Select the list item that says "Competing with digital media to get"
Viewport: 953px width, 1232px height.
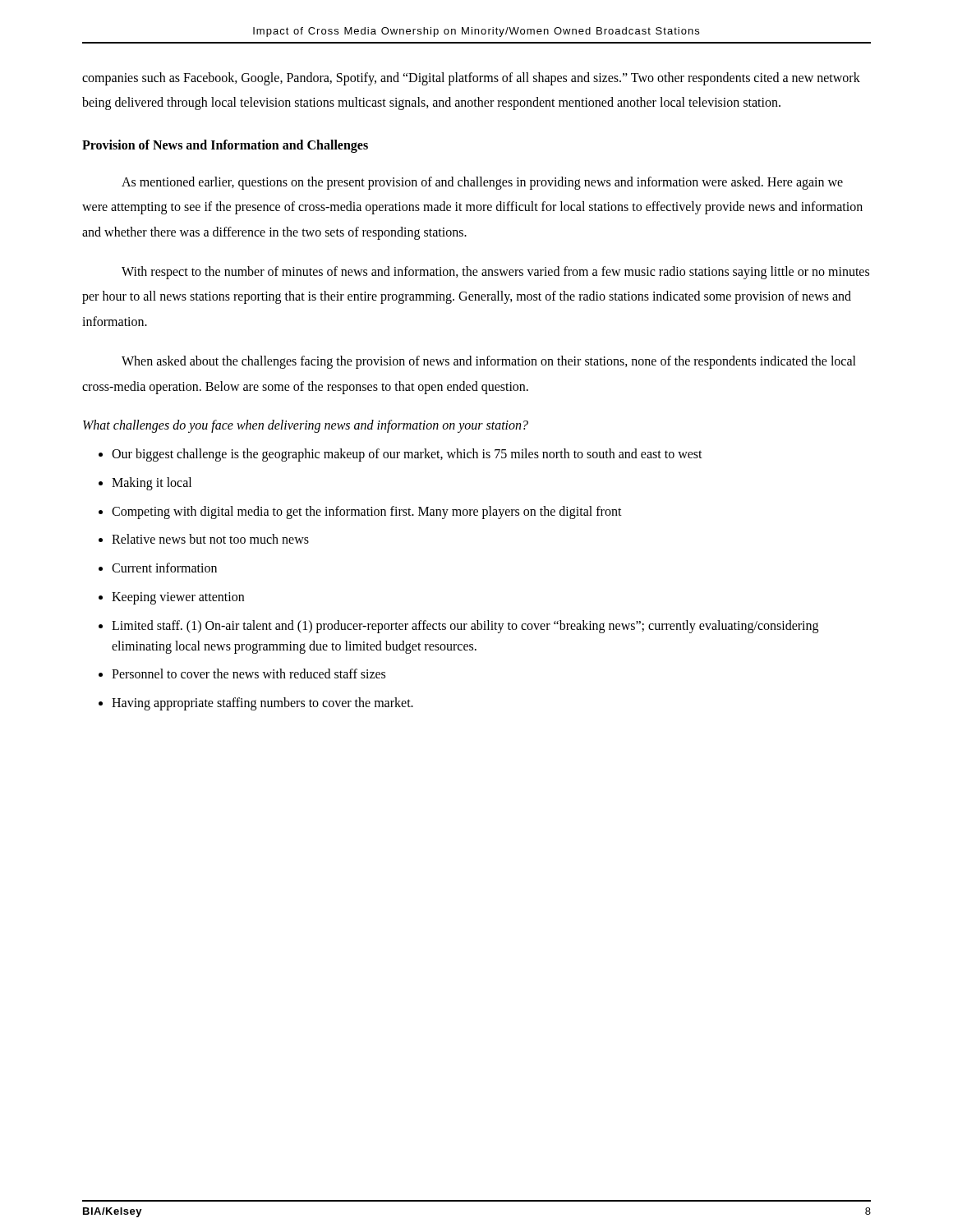click(x=476, y=512)
